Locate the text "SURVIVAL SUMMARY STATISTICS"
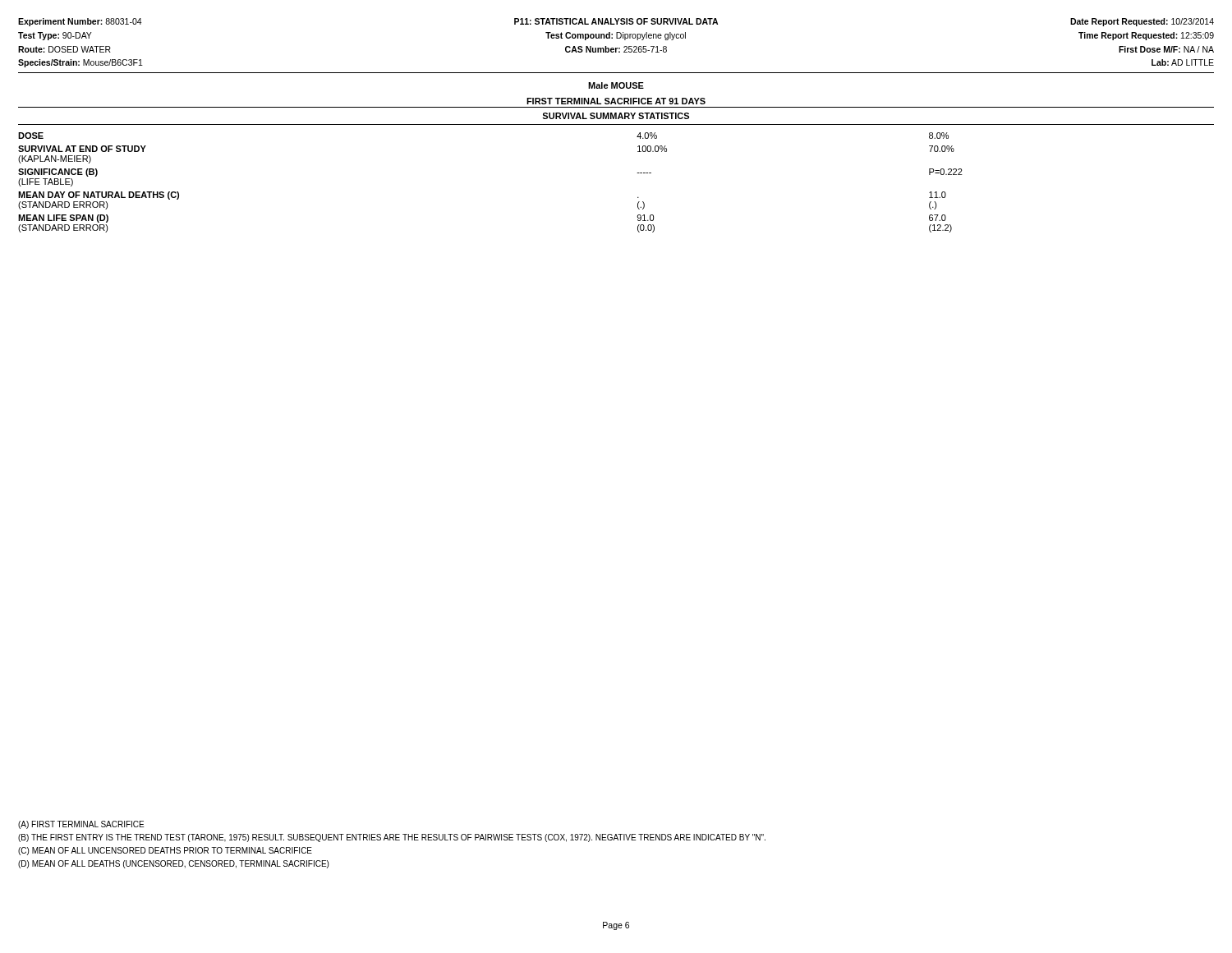 616,116
